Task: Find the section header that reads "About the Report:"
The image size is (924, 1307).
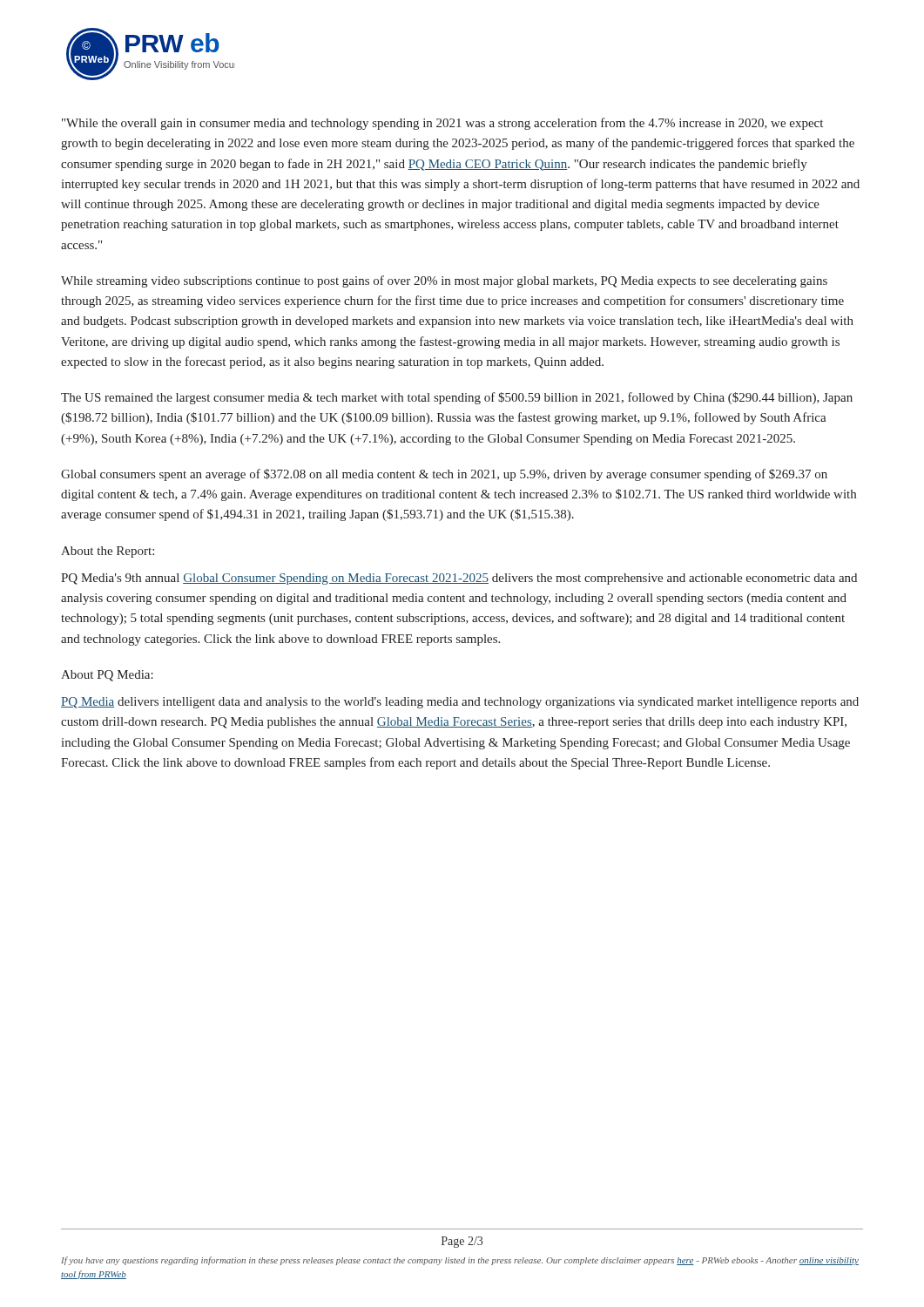Action: [x=108, y=552]
